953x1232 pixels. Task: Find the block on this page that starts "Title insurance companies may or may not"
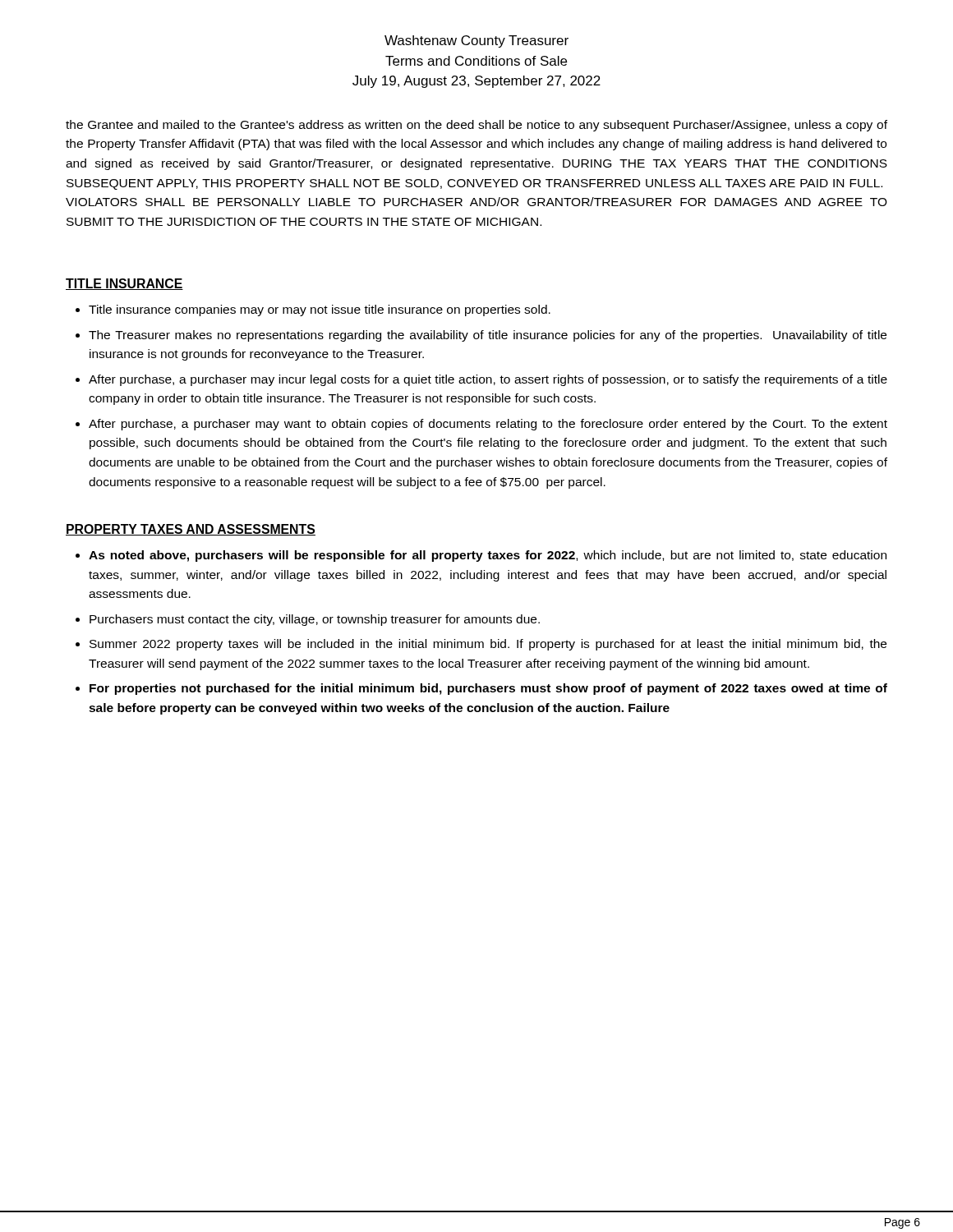tap(320, 309)
